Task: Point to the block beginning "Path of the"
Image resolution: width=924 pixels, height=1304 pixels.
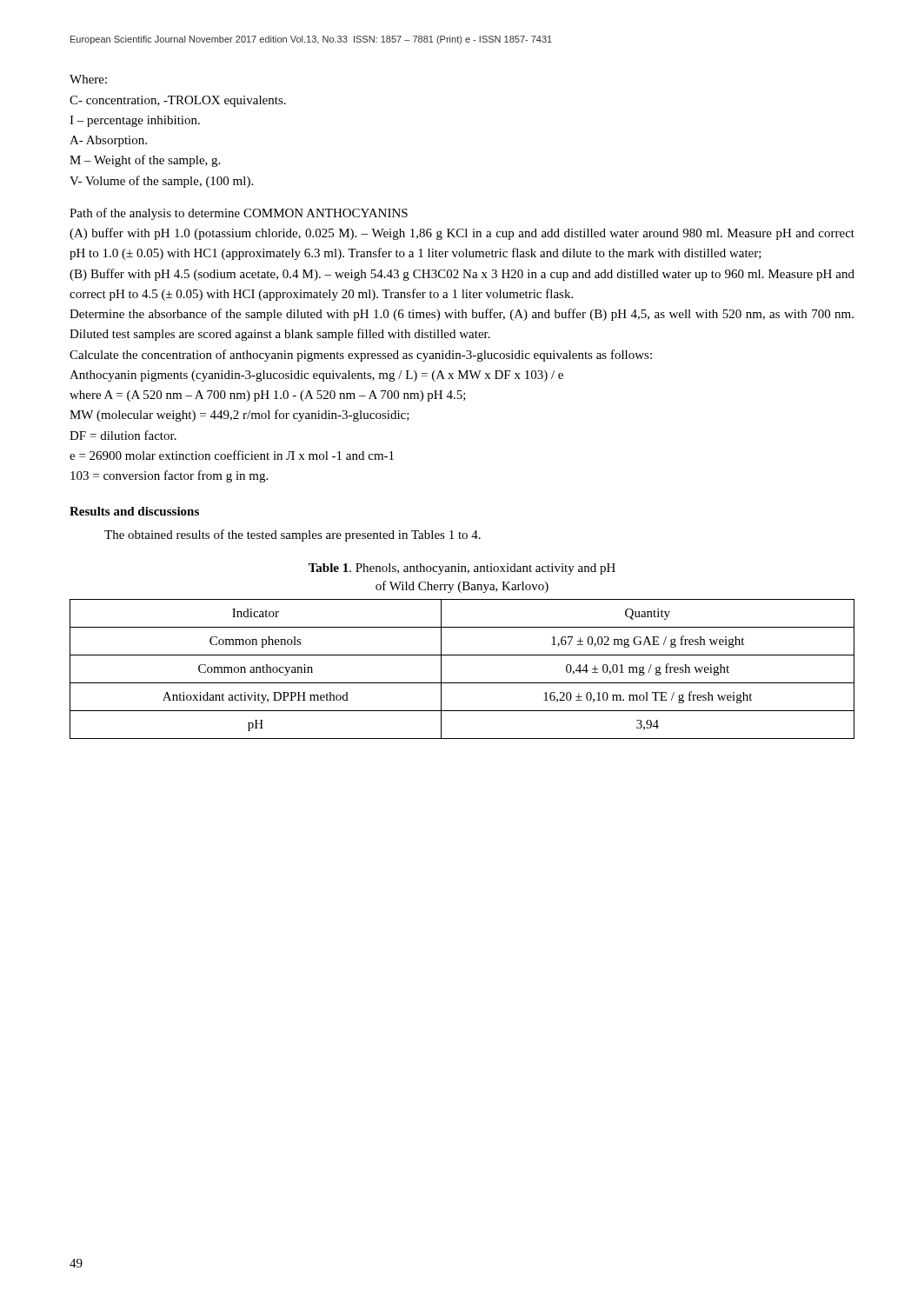Action: 462,344
